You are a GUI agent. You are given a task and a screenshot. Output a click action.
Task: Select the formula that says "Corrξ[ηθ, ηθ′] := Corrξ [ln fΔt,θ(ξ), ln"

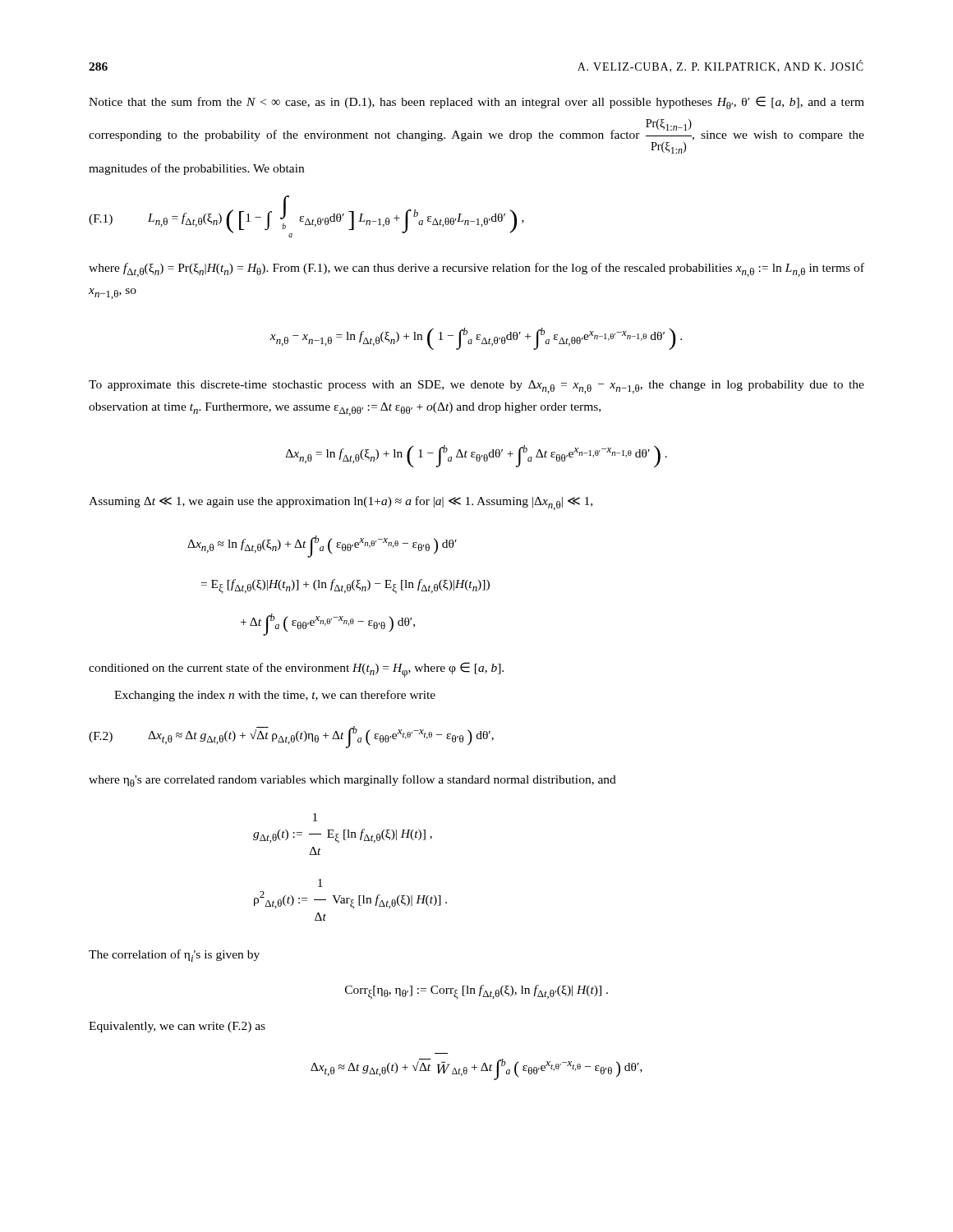tap(476, 991)
